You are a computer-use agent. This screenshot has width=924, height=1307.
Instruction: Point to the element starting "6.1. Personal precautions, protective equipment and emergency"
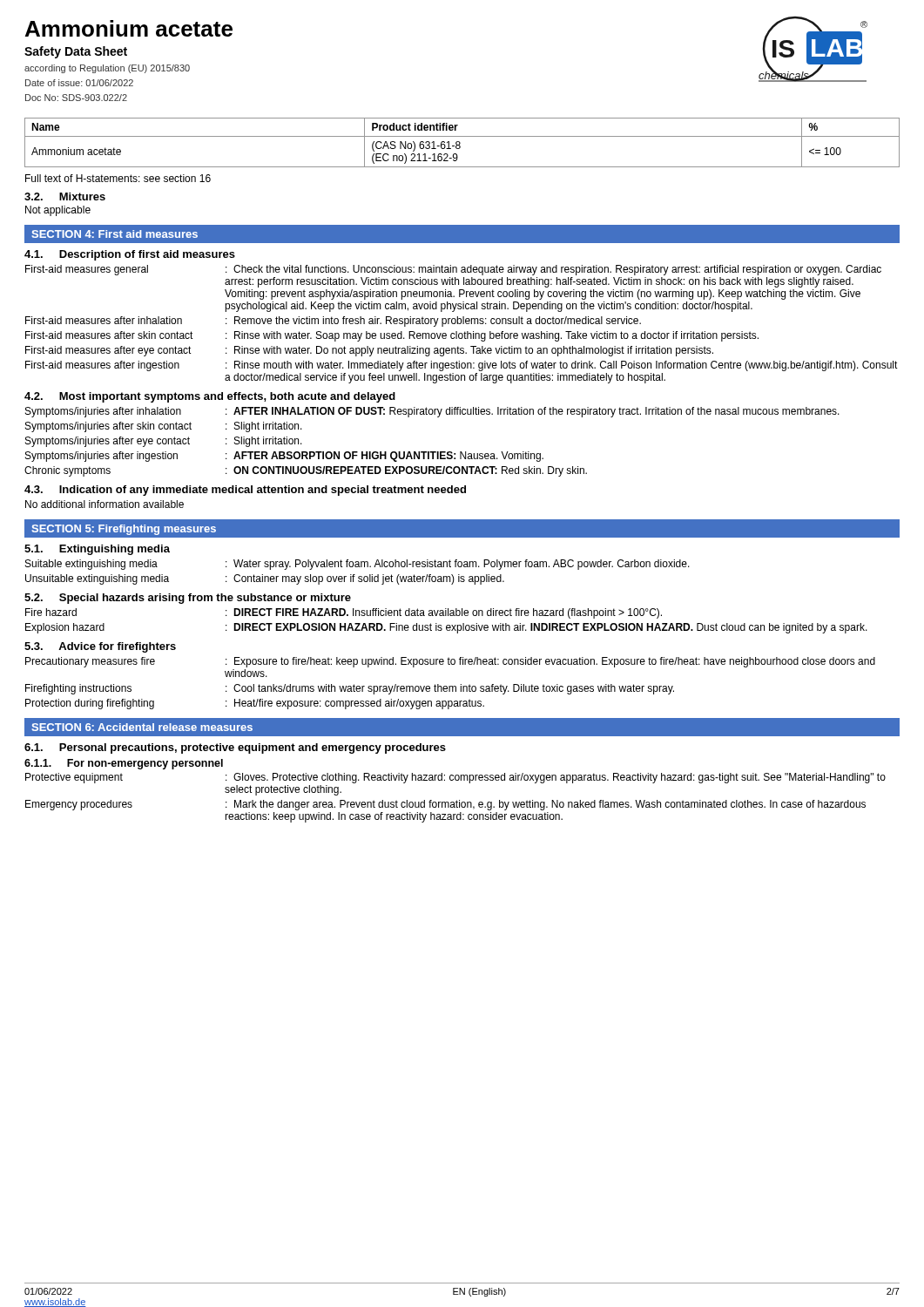click(235, 747)
